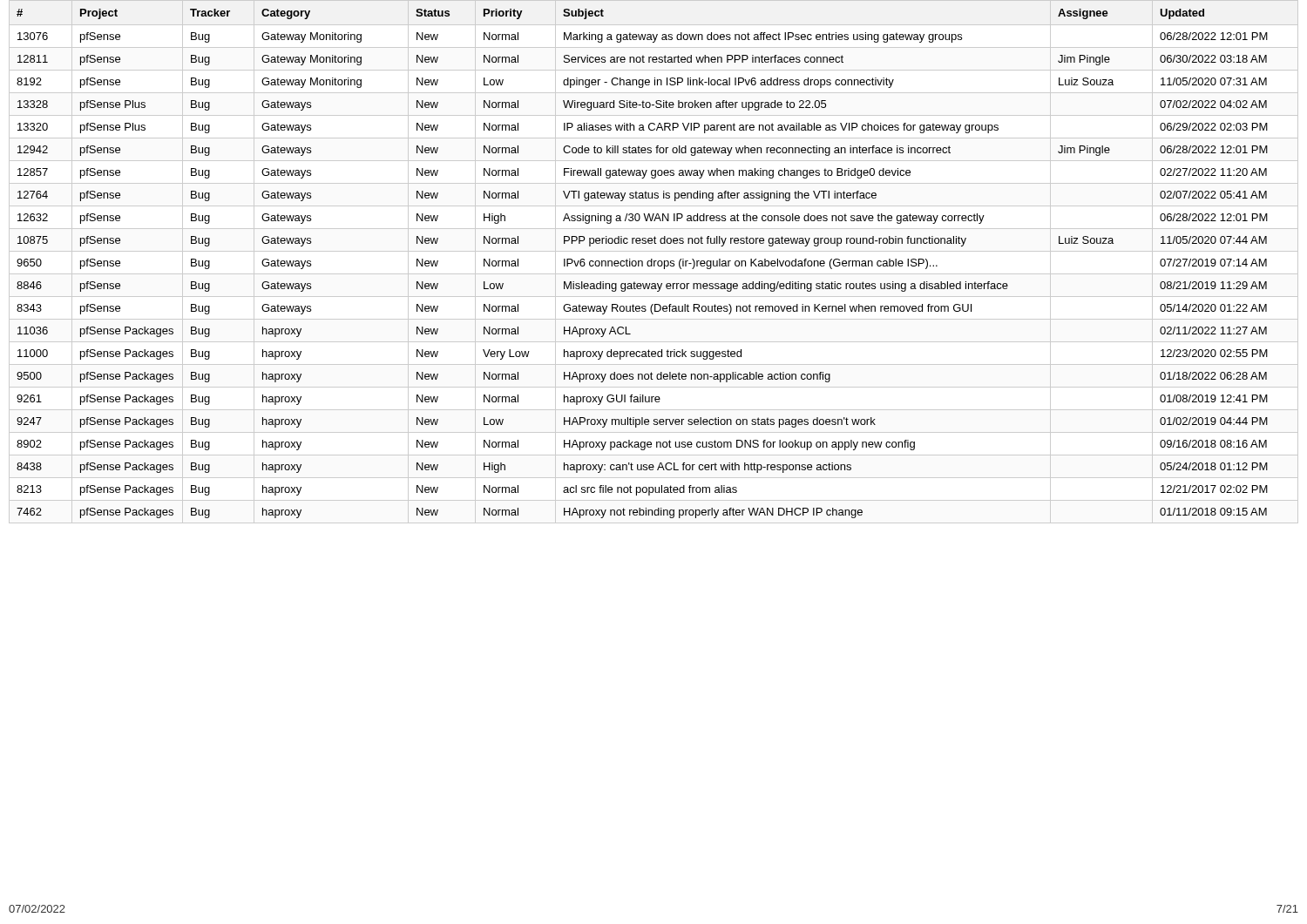Image resolution: width=1307 pixels, height=924 pixels.
Task: Locate a table
Action: (654, 262)
